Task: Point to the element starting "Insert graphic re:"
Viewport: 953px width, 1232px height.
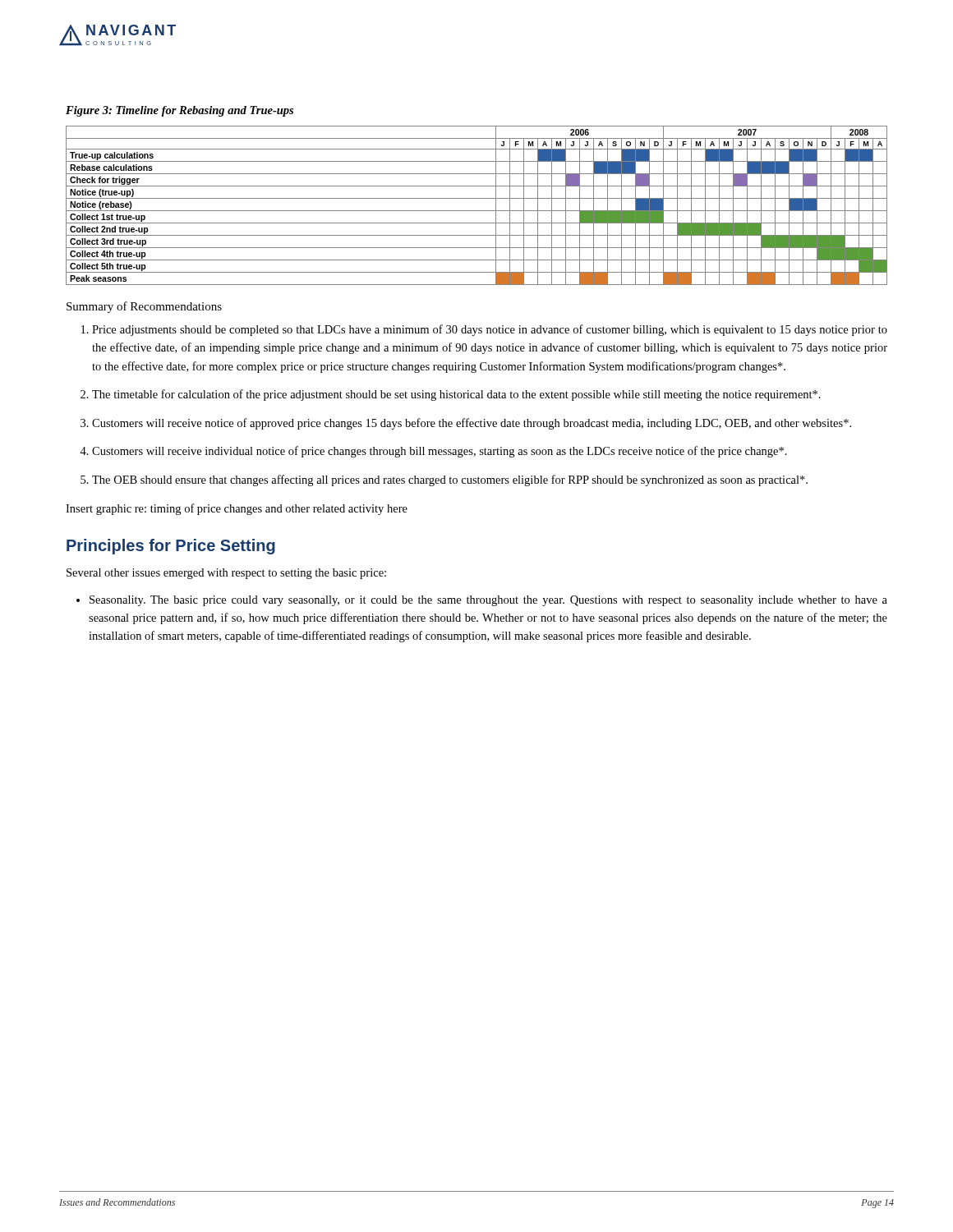Action: [x=237, y=509]
